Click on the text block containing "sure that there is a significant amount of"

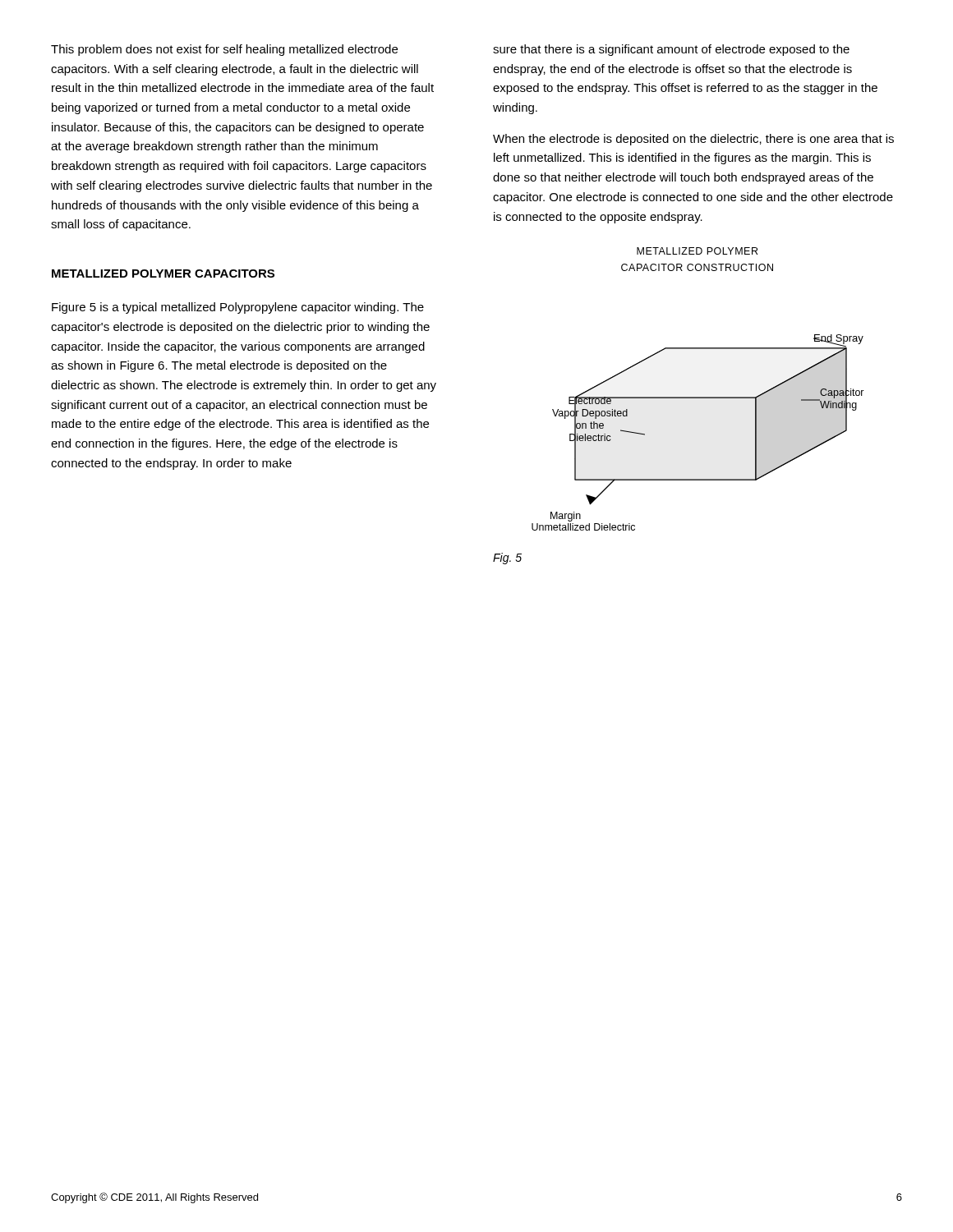point(685,78)
